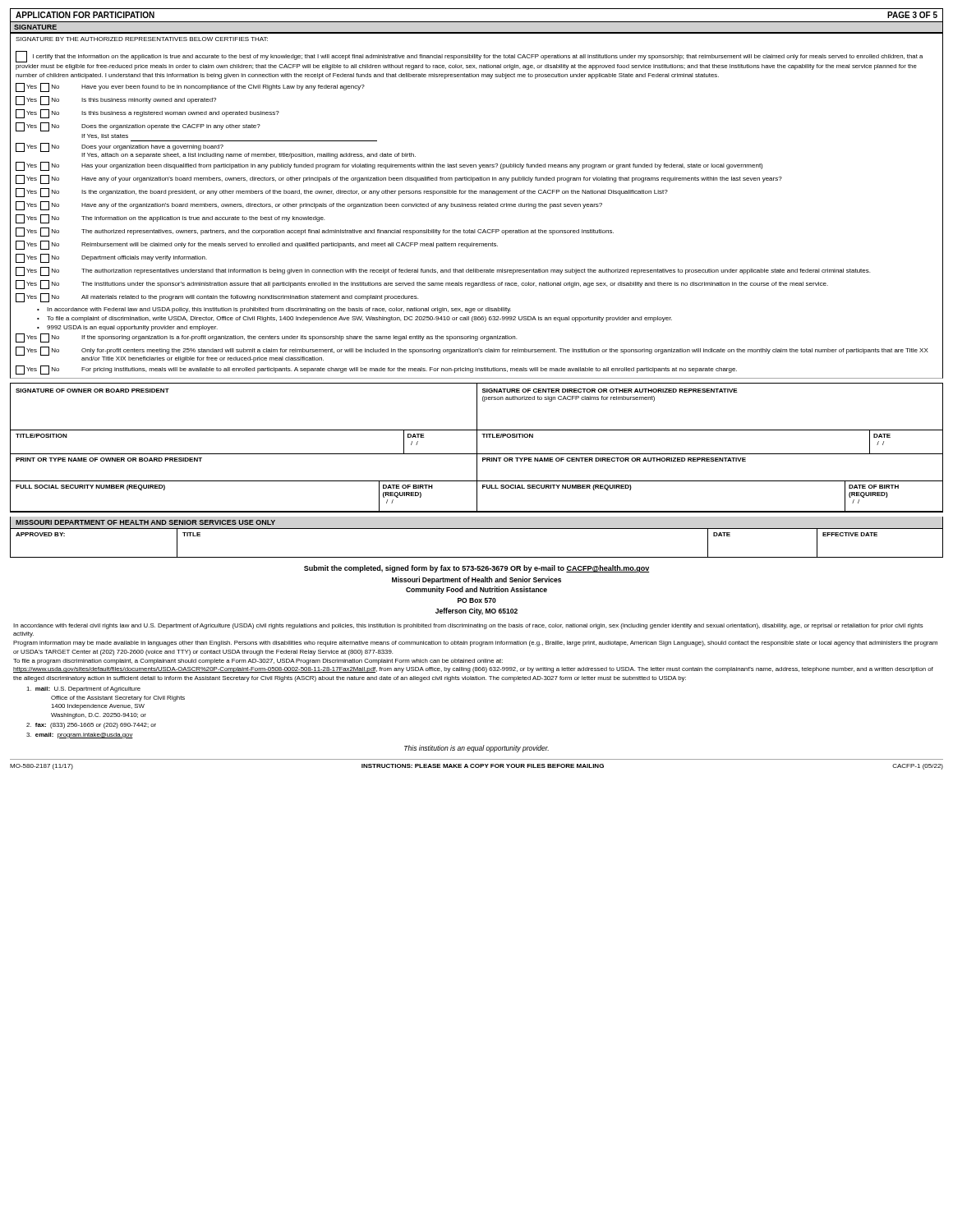Point to the region starting "mail: U.S. Department of Agriculture Office of the"
Viewport: 953px width, 1232px height.
pos(106,702)
